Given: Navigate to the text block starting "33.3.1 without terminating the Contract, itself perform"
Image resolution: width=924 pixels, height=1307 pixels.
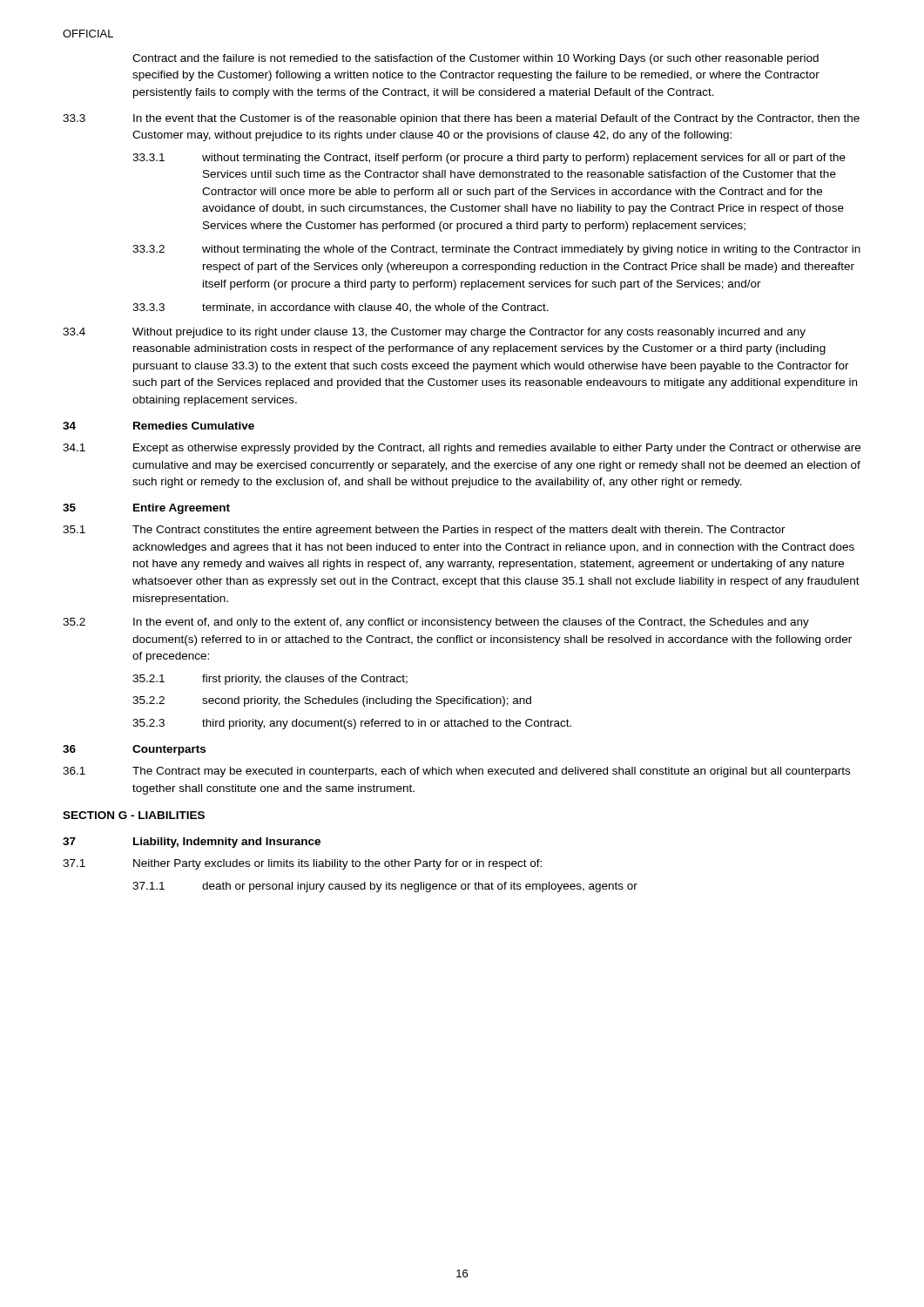Looking at the screenshot, I should [497, 191].
